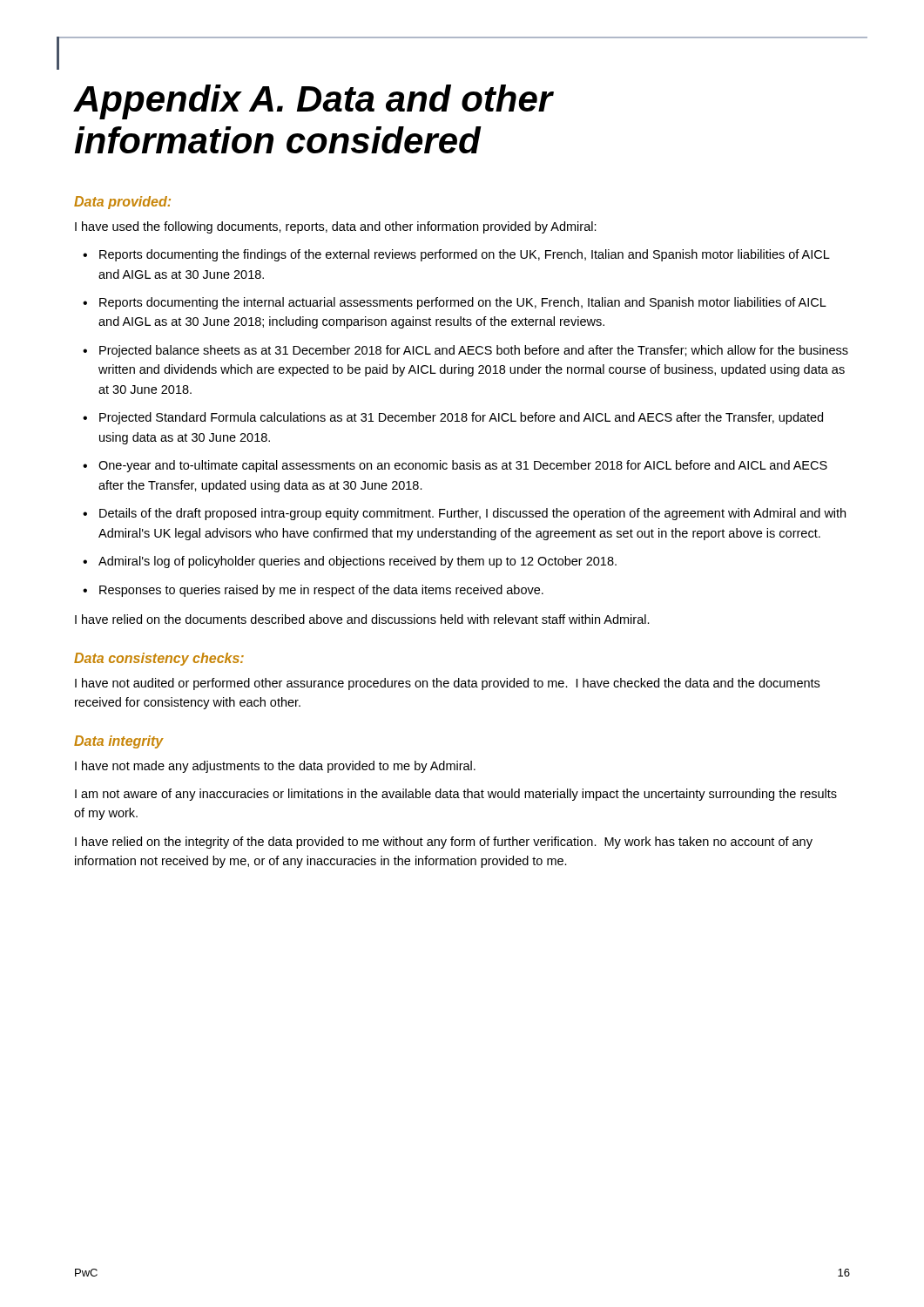Click the passage that begins "Responses to queries raised by me in respect"

321,590
